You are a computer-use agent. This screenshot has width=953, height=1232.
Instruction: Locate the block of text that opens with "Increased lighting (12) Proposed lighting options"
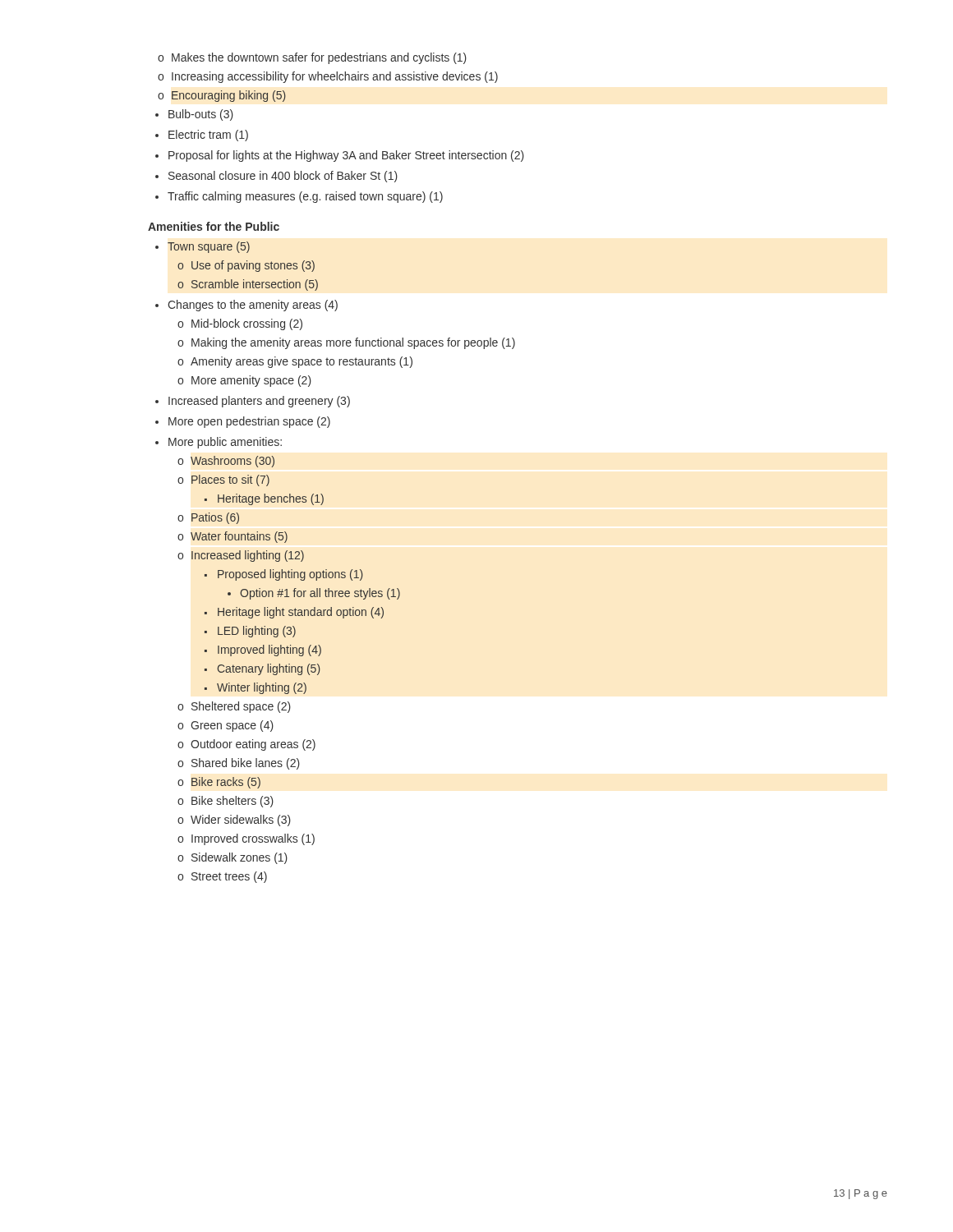[248, 556]
